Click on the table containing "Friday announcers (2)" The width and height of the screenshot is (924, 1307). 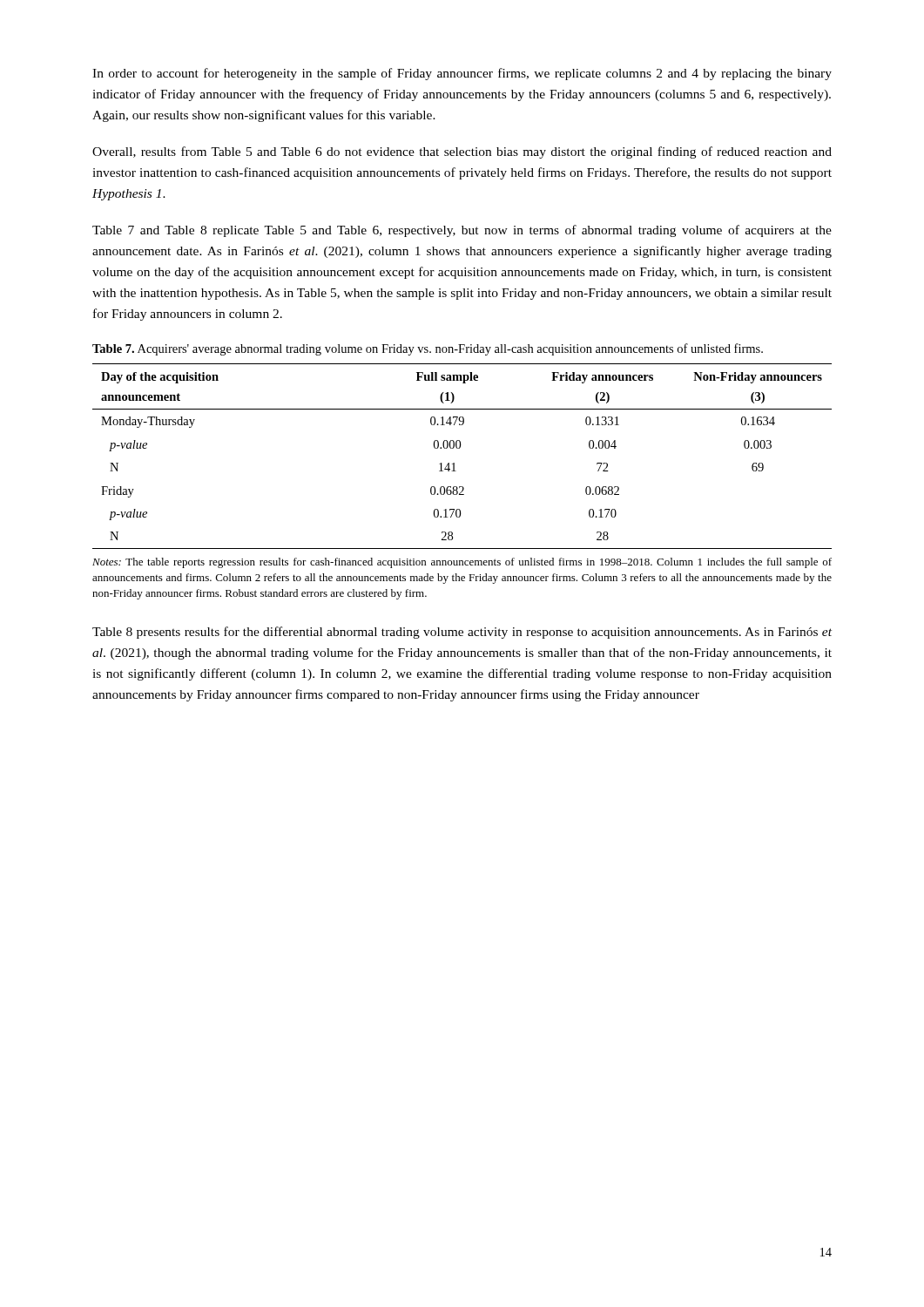tap(462, 456)
